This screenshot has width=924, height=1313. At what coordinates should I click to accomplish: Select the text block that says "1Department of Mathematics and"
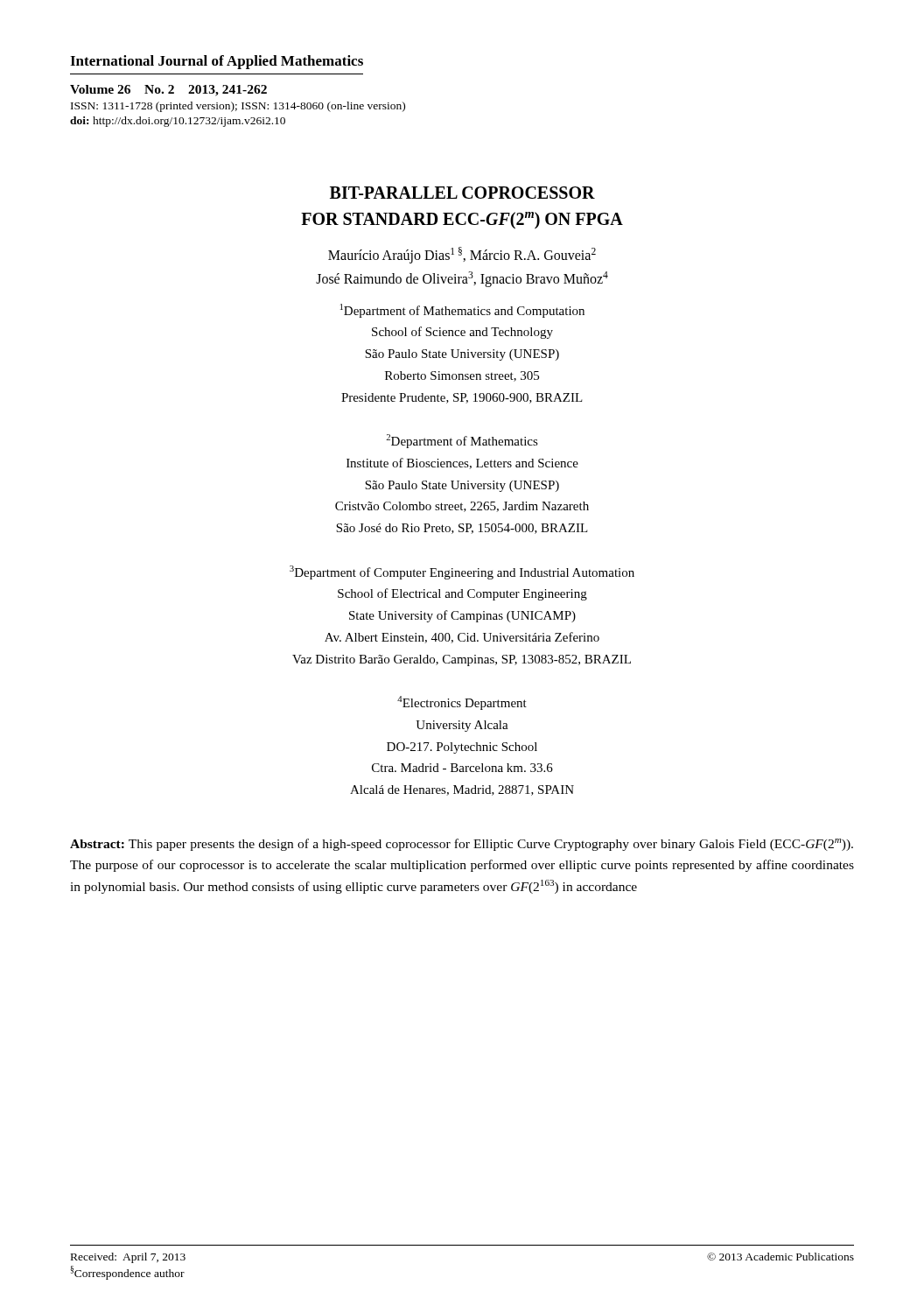tap(462, 311)
